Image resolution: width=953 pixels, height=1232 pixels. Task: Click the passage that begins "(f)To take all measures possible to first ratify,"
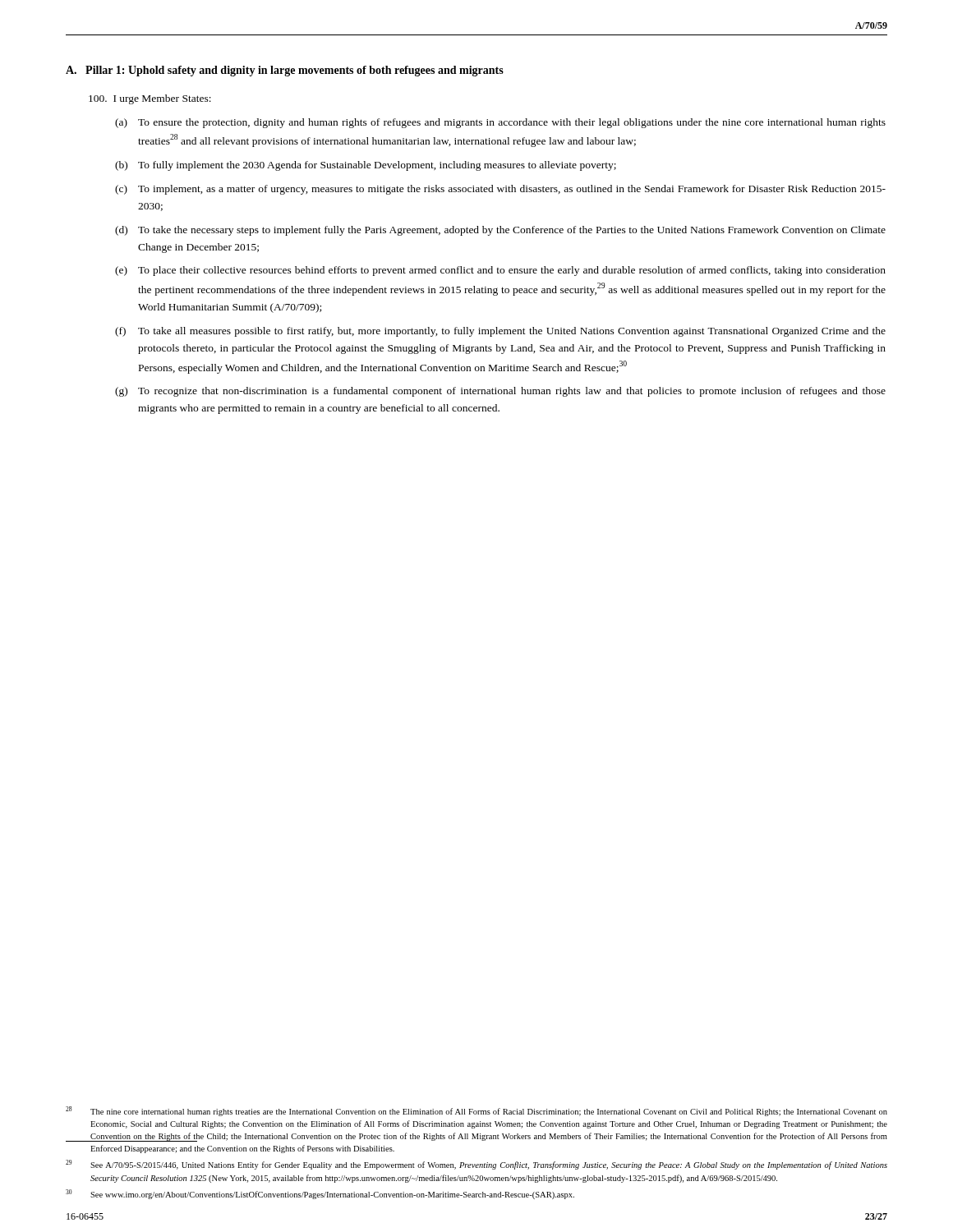(500, 349)
